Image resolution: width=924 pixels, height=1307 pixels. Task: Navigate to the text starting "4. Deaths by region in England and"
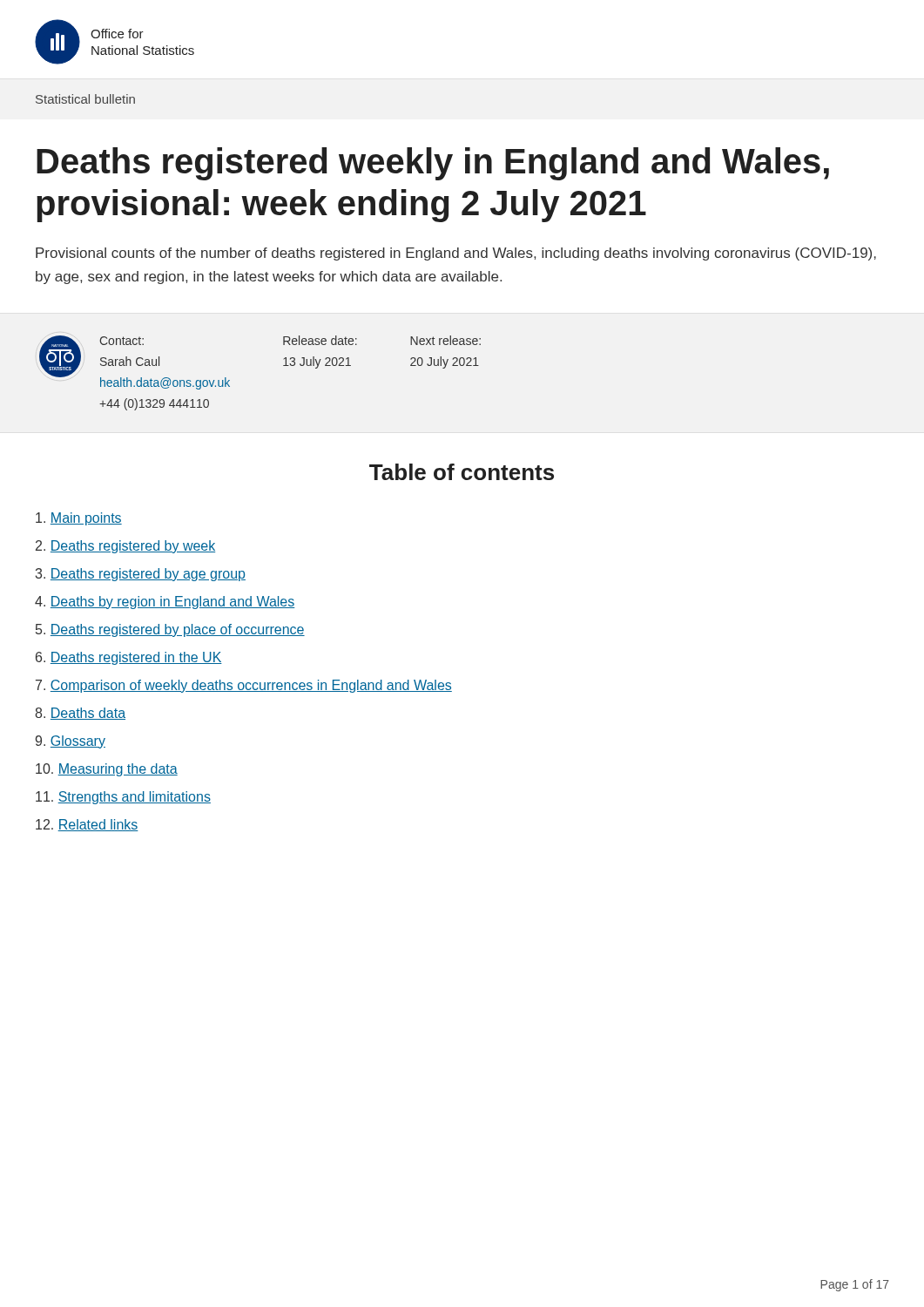point(165,601)
